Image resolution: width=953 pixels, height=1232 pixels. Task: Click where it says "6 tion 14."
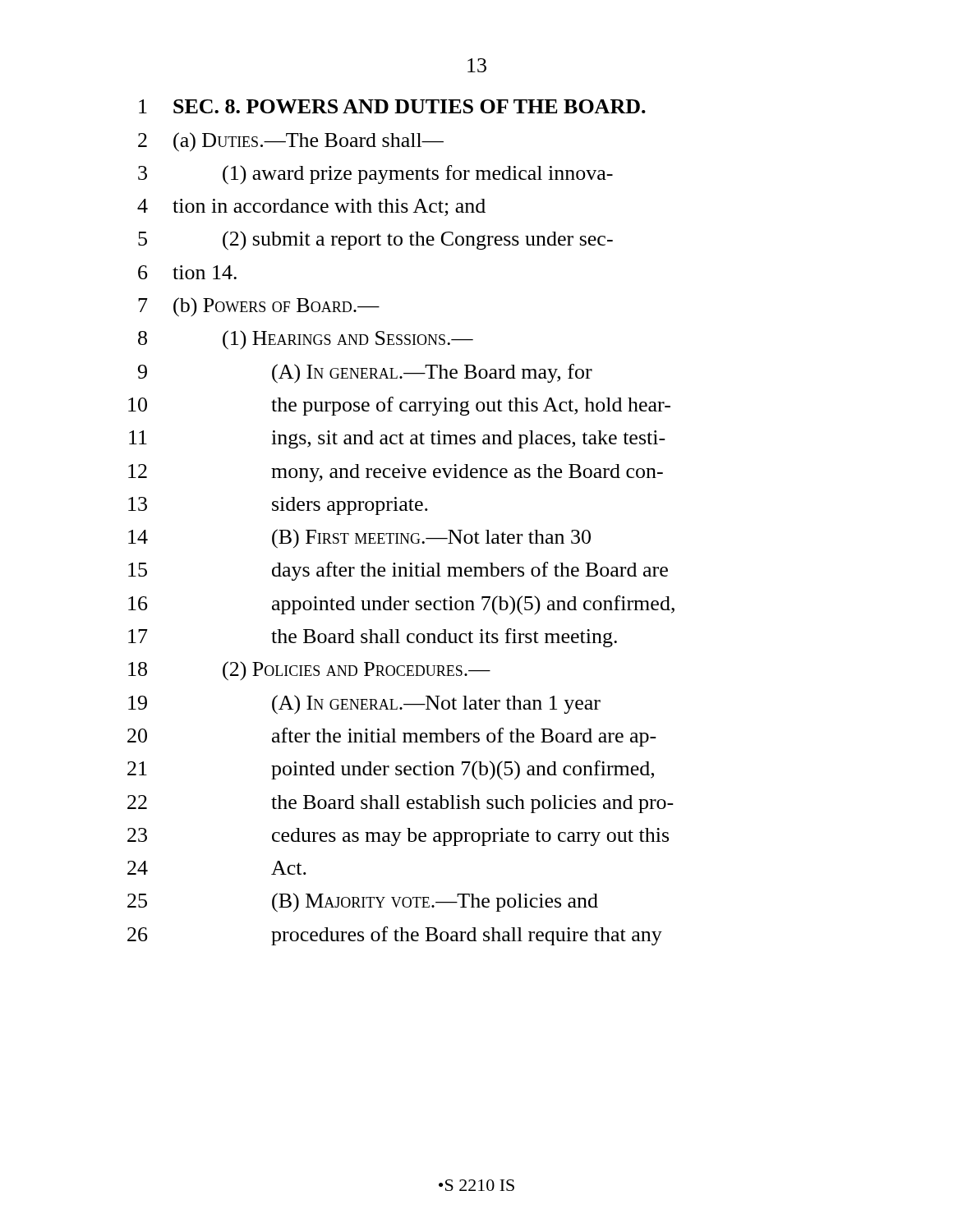click(x=187, y=272)
